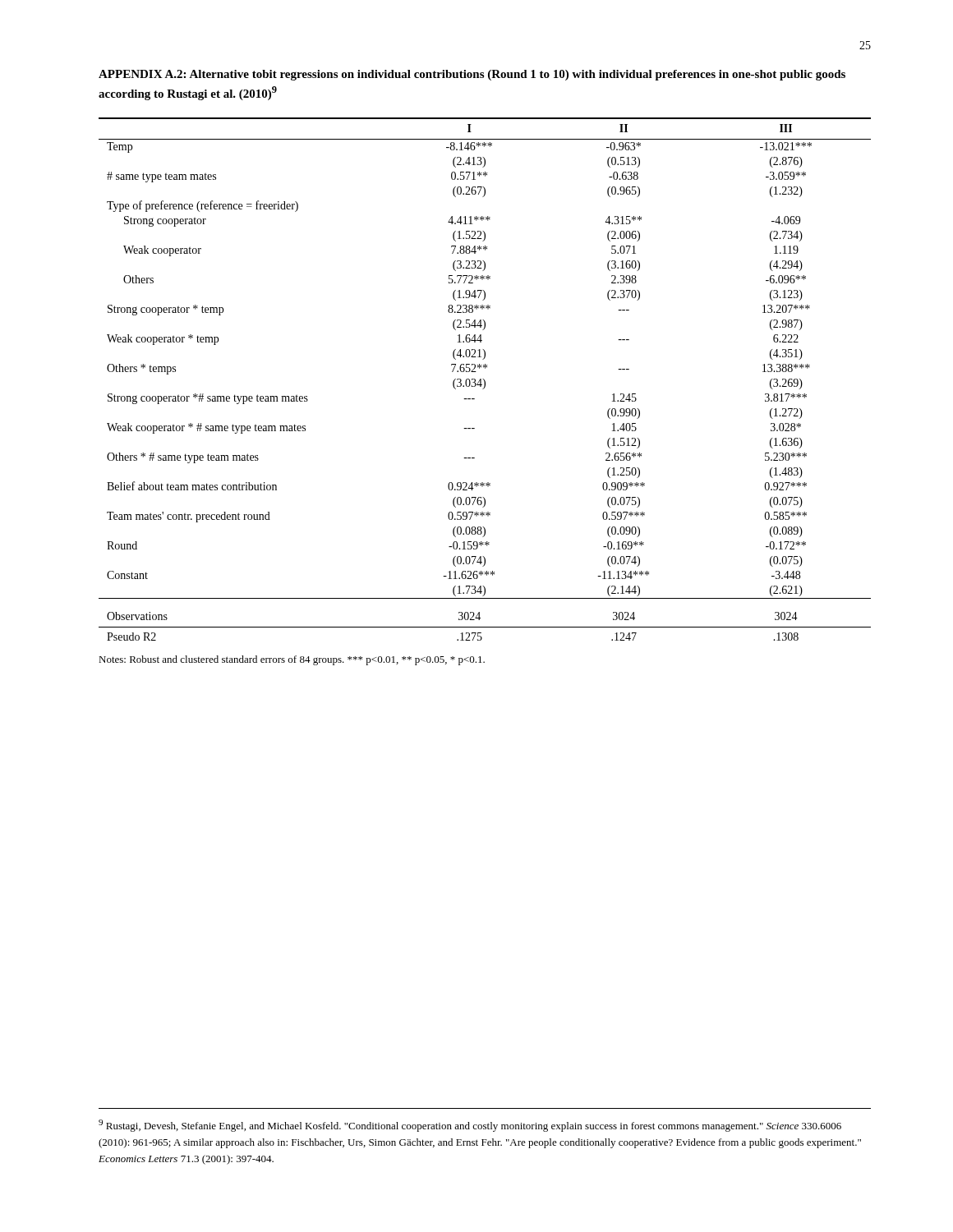Select the footnote that says "Notes: Robust and"
This screenshot has width=953, height=1232.
[292, 659]
